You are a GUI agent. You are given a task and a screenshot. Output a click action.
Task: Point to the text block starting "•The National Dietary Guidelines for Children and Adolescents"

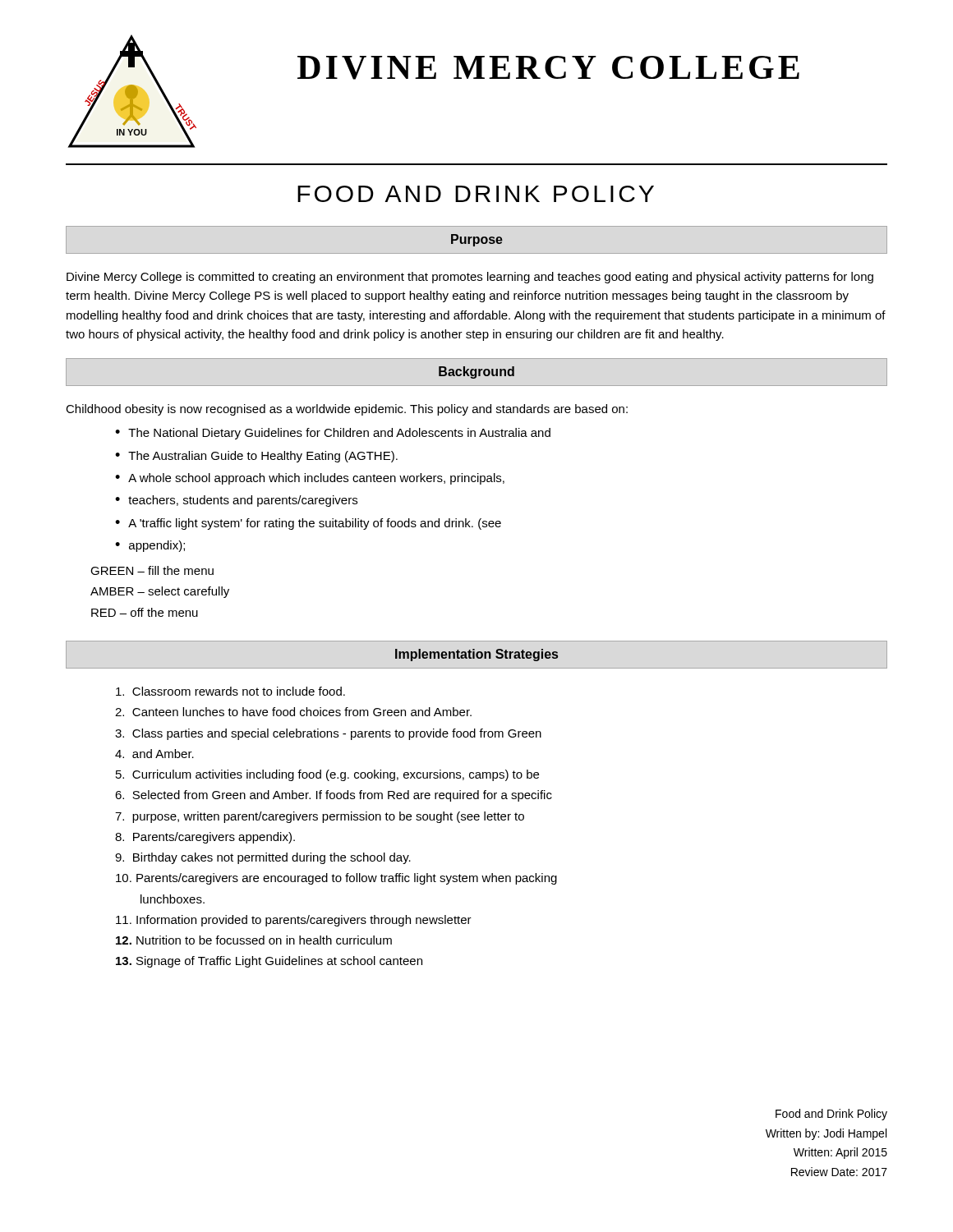click(333, 433)
